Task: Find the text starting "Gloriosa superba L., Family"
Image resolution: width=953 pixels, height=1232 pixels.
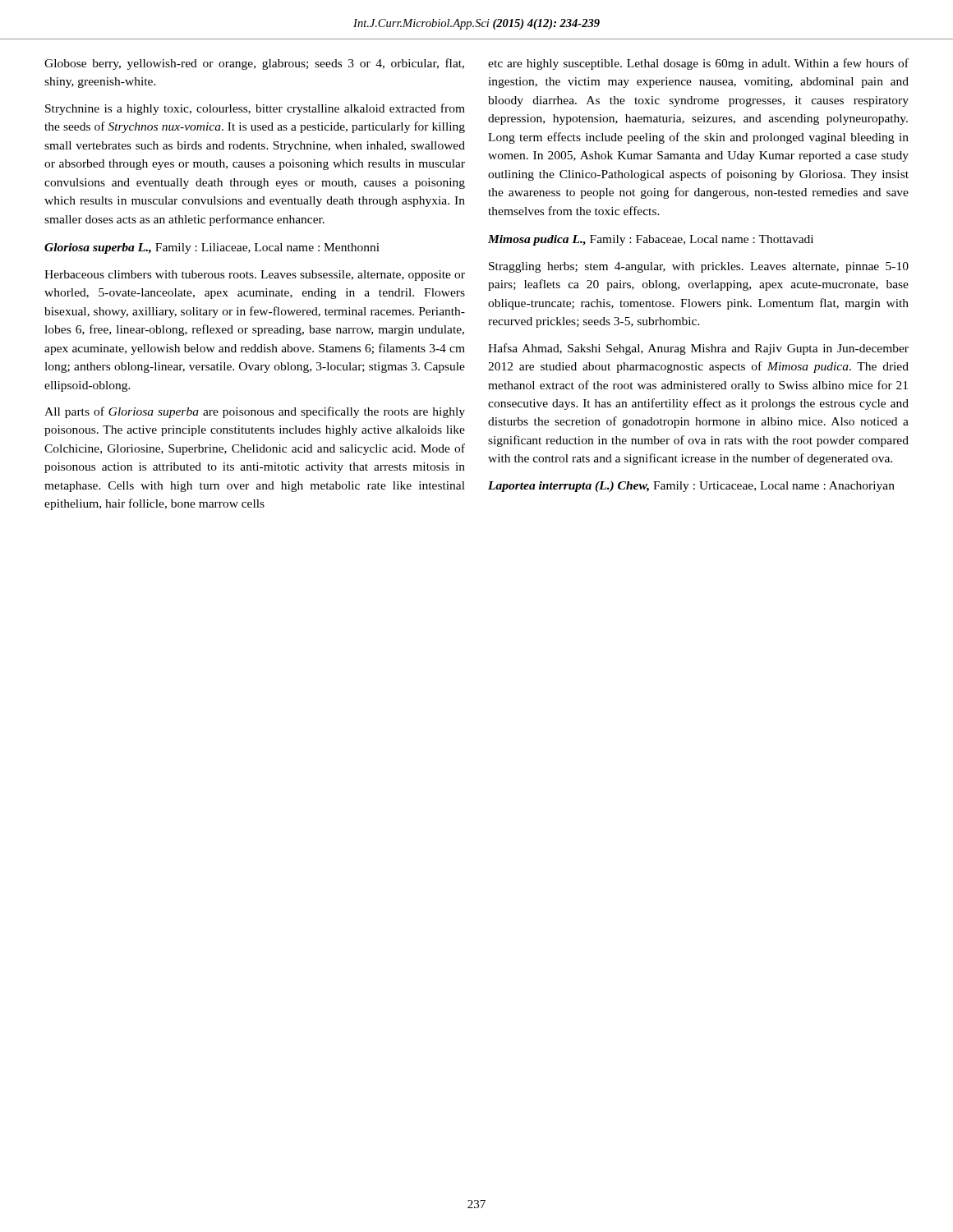Action: pos(255,248)
